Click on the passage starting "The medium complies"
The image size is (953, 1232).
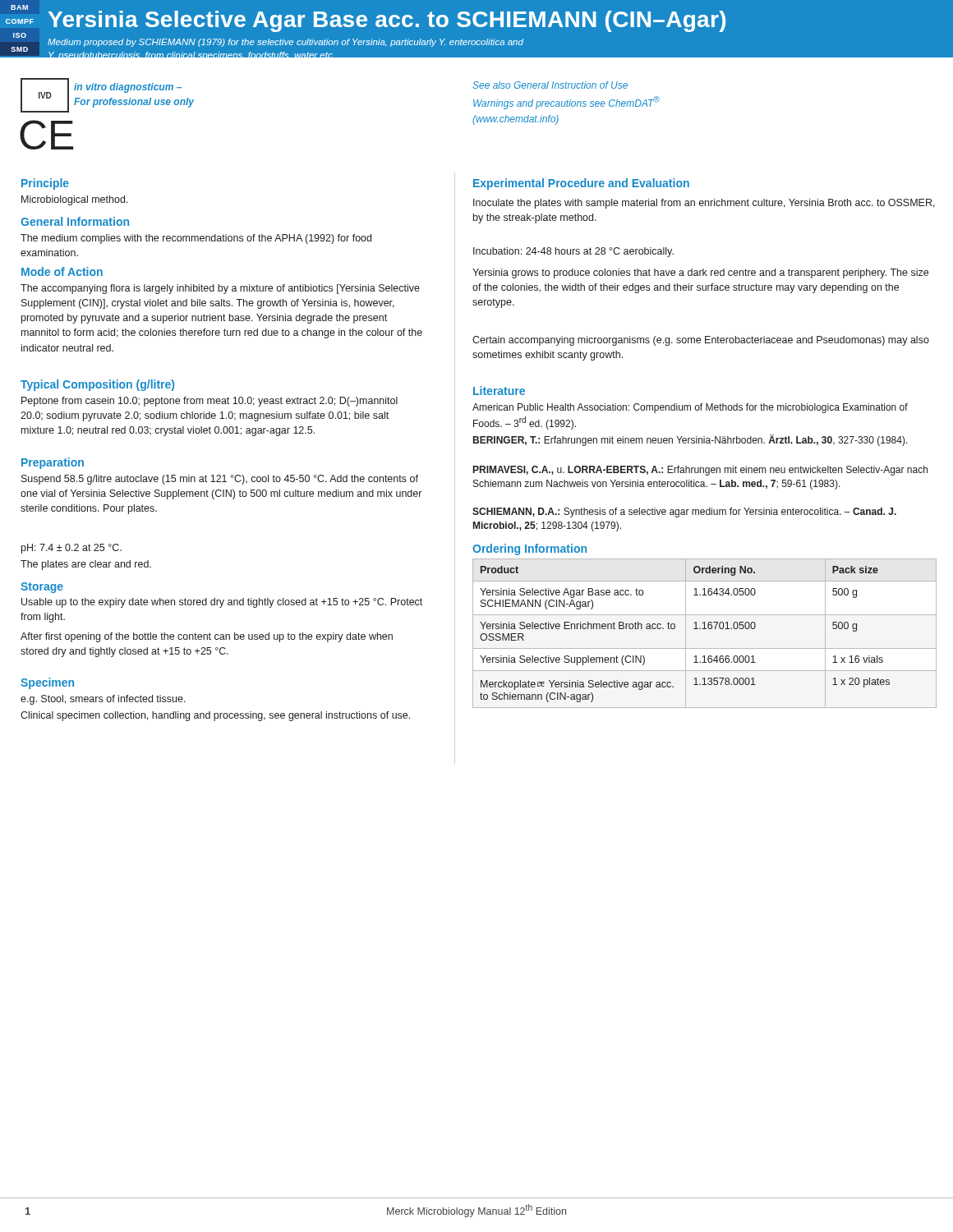[x=222, y=246]
